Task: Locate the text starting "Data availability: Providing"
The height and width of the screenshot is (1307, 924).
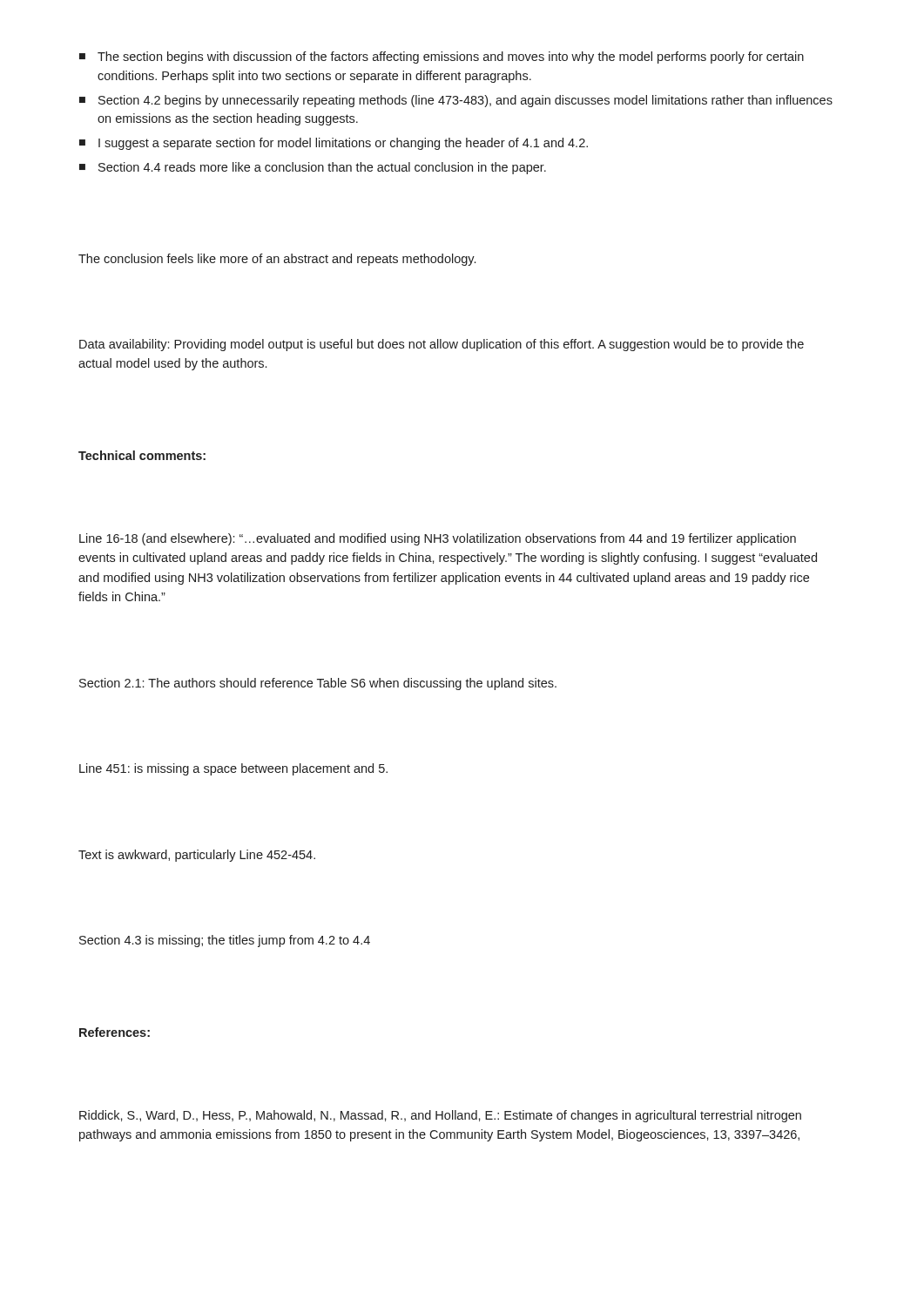Action: click(441, 354)
